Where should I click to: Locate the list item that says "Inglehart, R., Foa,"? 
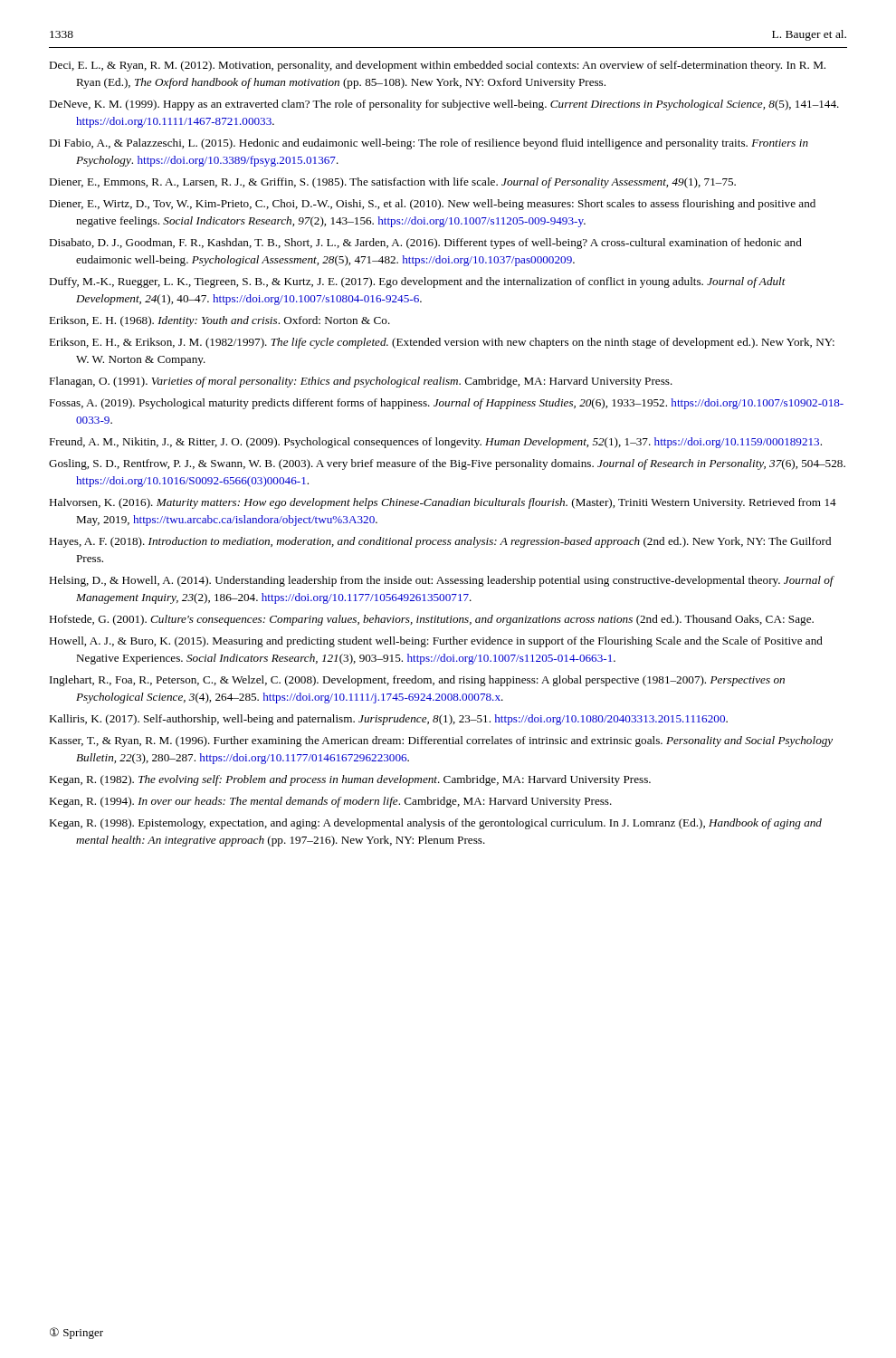(x=417, y=688)
